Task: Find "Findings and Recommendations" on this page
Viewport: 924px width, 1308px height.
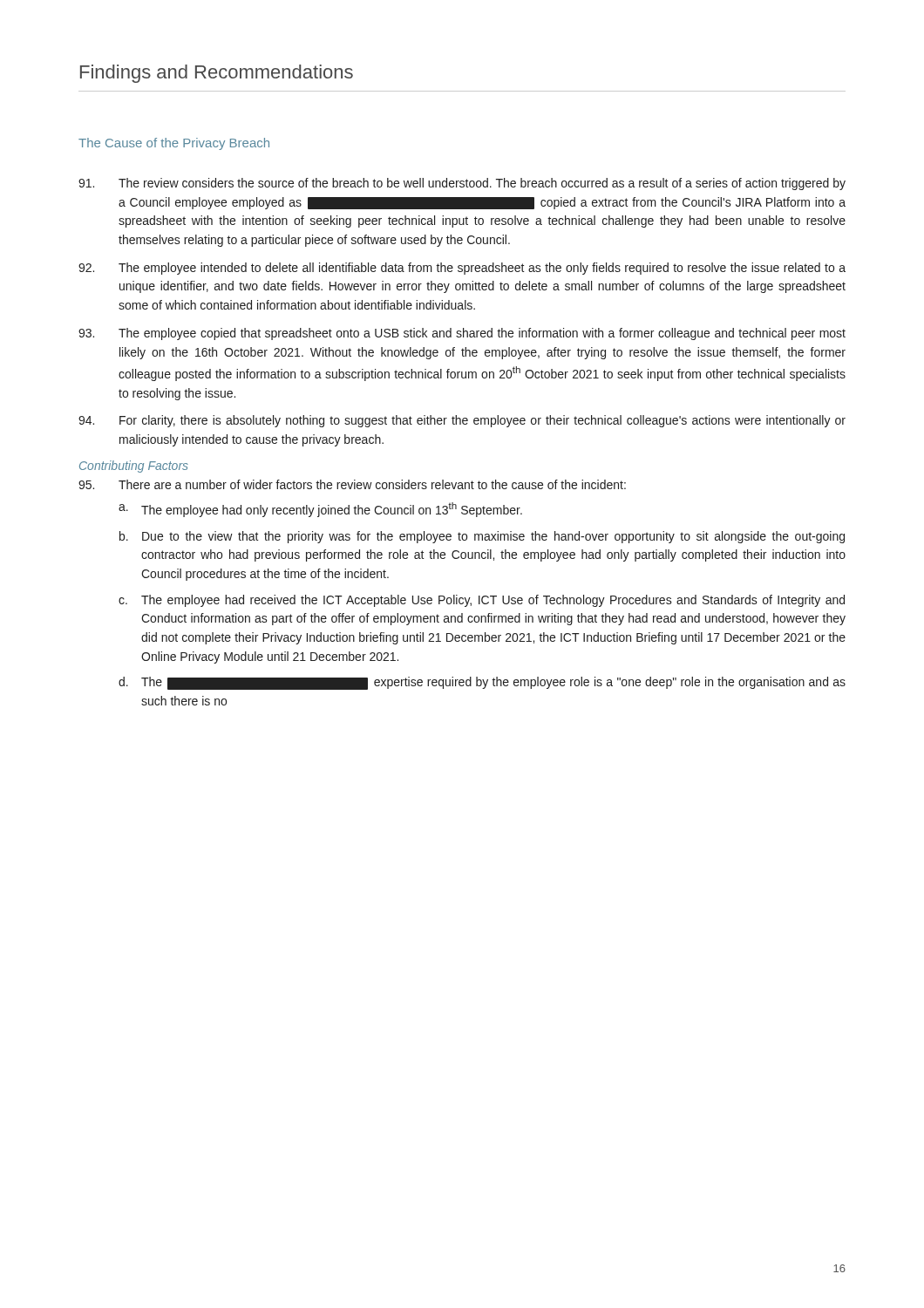Action: (216, 72)
